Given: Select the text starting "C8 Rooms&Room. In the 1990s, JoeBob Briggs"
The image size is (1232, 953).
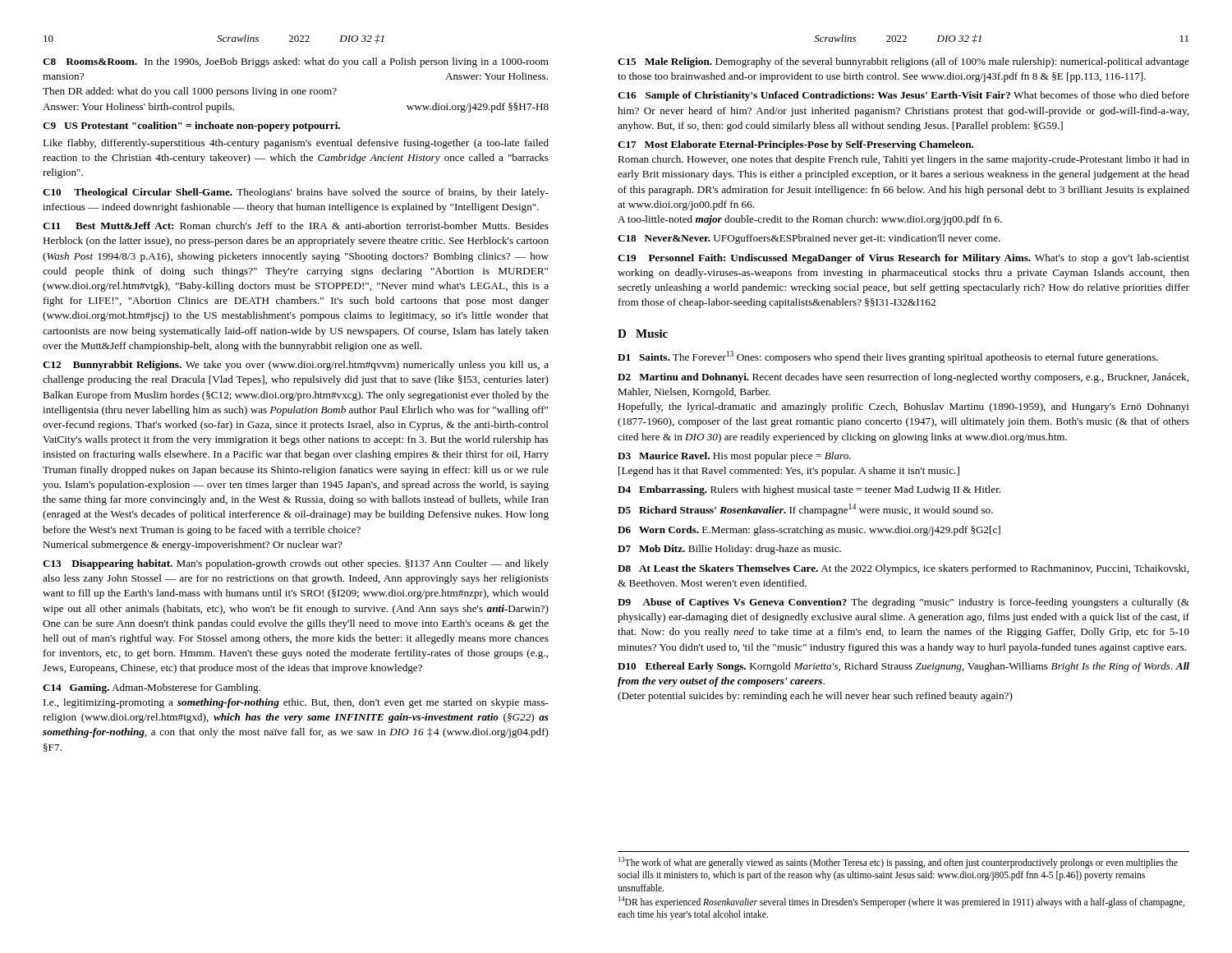Looking at the screenshot, I should (296, 85).
